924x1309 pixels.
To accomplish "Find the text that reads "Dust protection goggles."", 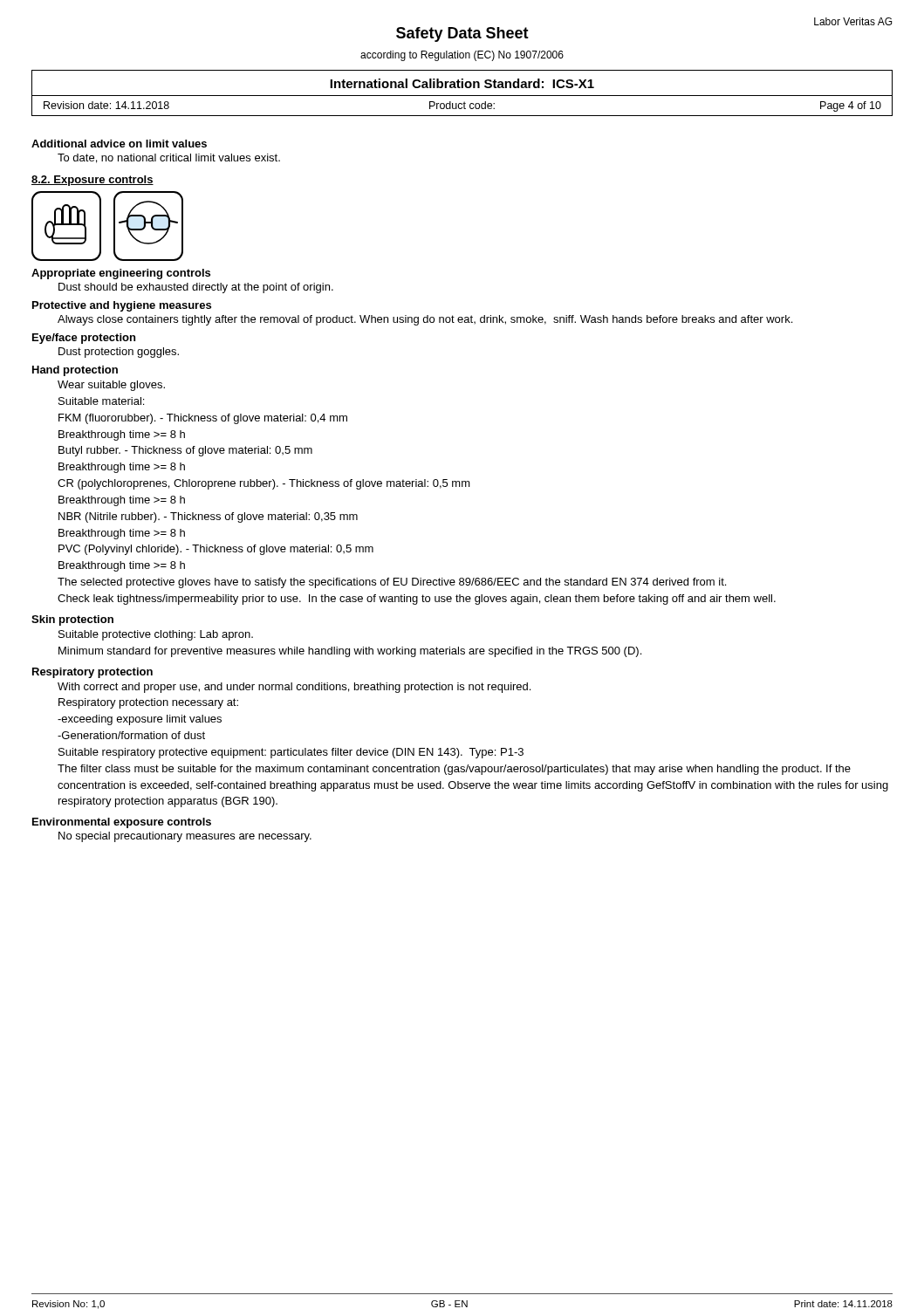I will (119, 351).
